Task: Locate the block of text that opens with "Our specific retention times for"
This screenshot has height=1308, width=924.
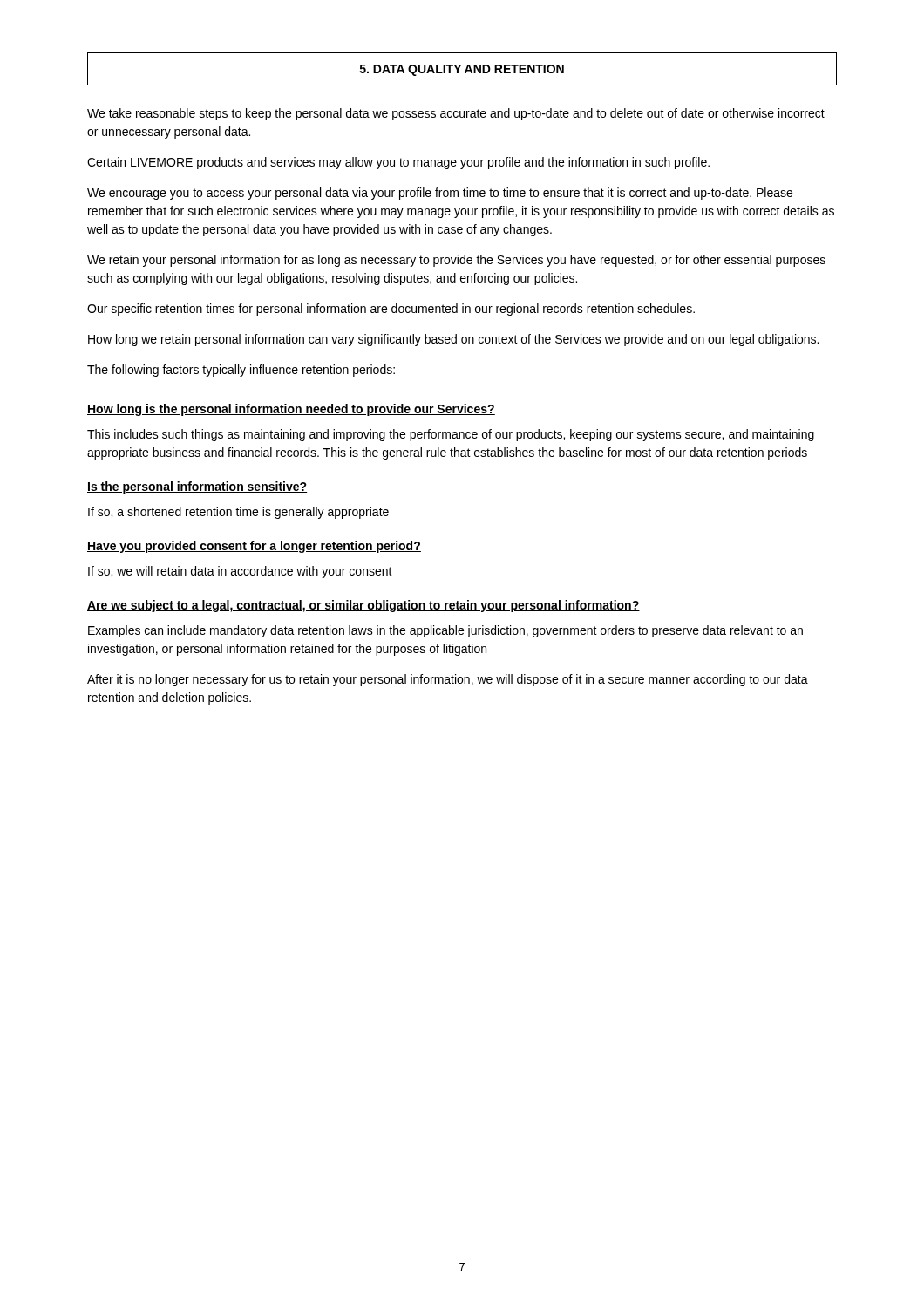Action: (391, 309)
